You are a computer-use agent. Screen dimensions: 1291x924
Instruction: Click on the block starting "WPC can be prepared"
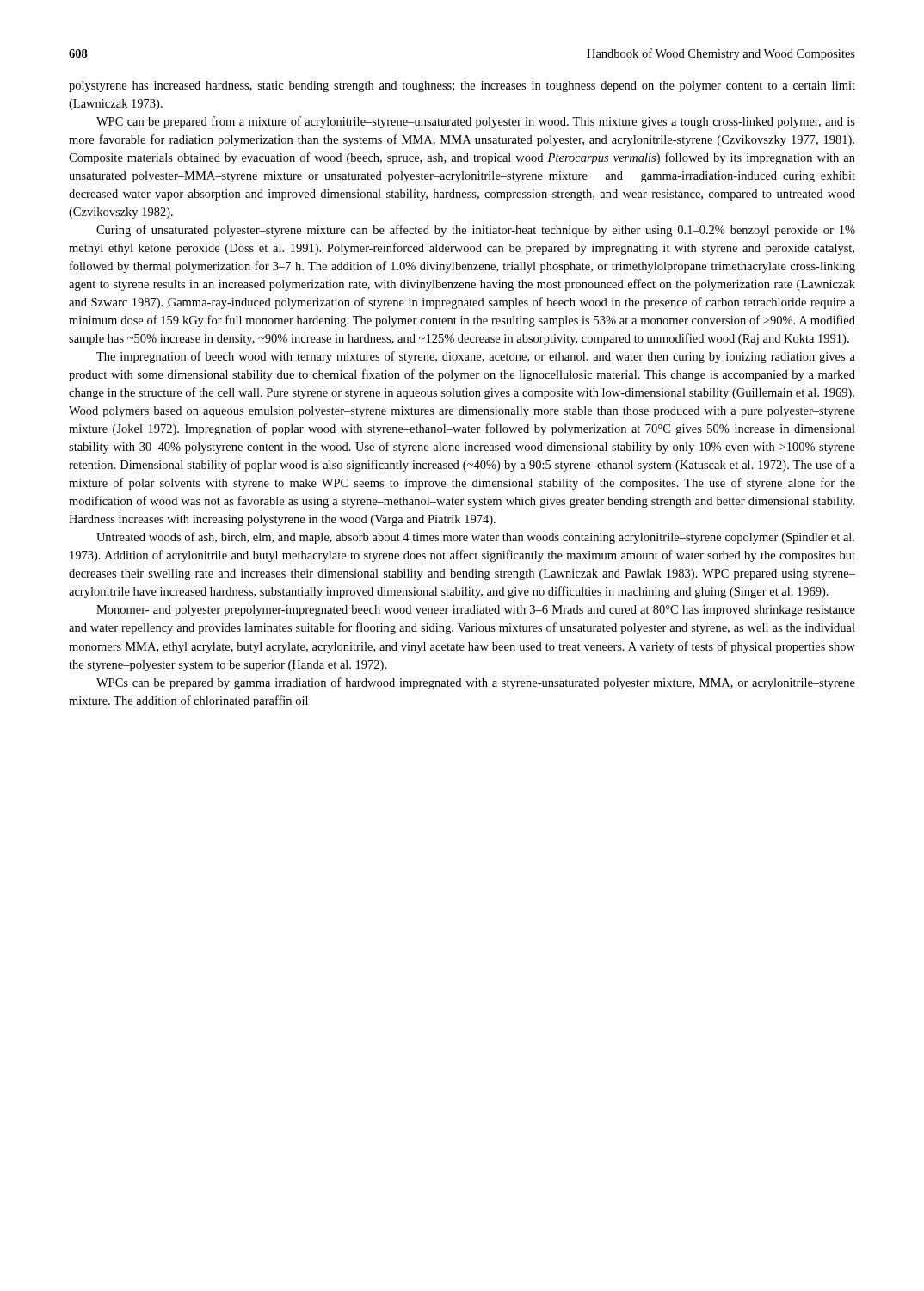[462, 167]
